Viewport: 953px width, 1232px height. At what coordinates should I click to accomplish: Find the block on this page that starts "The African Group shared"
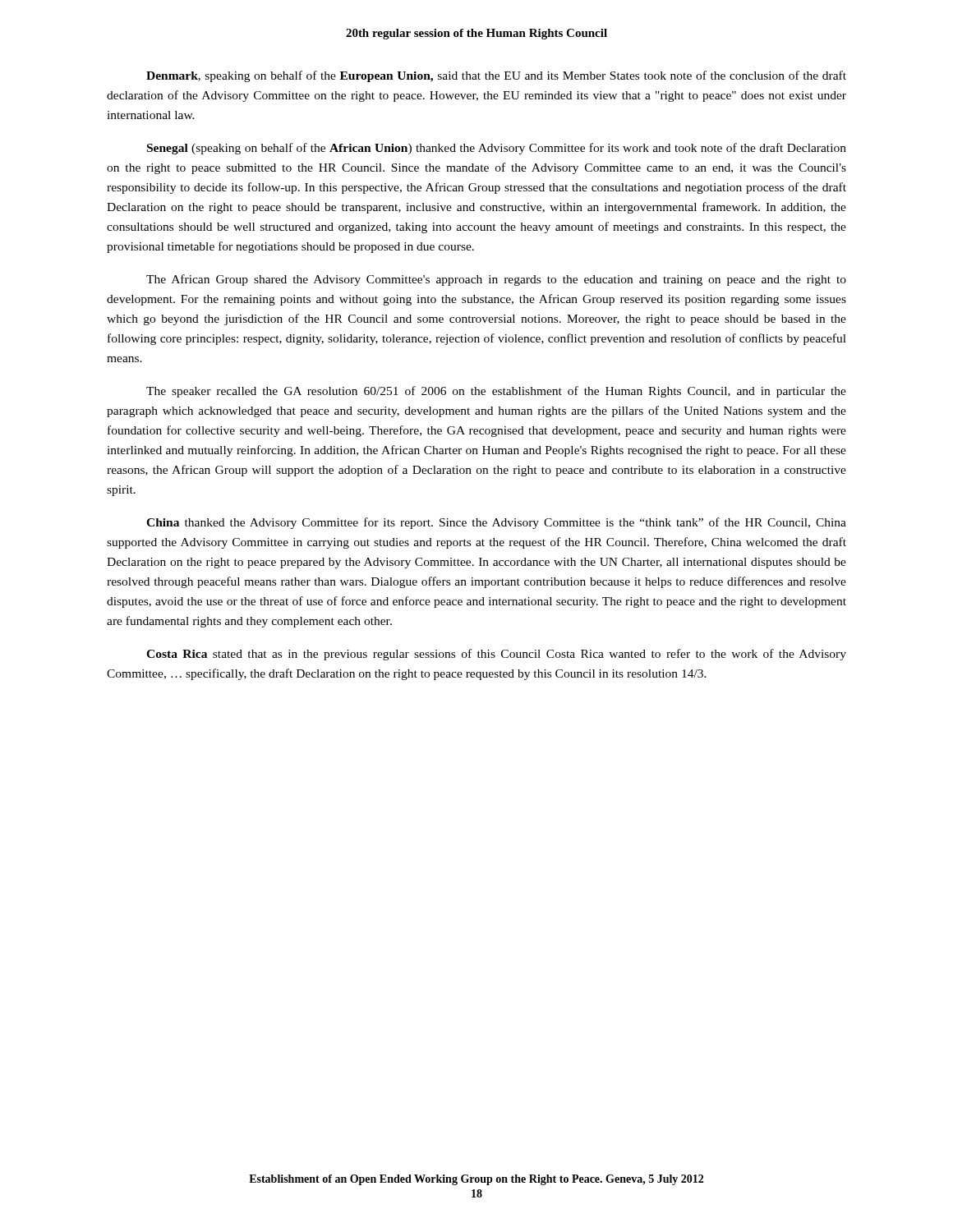click(476, 319)
